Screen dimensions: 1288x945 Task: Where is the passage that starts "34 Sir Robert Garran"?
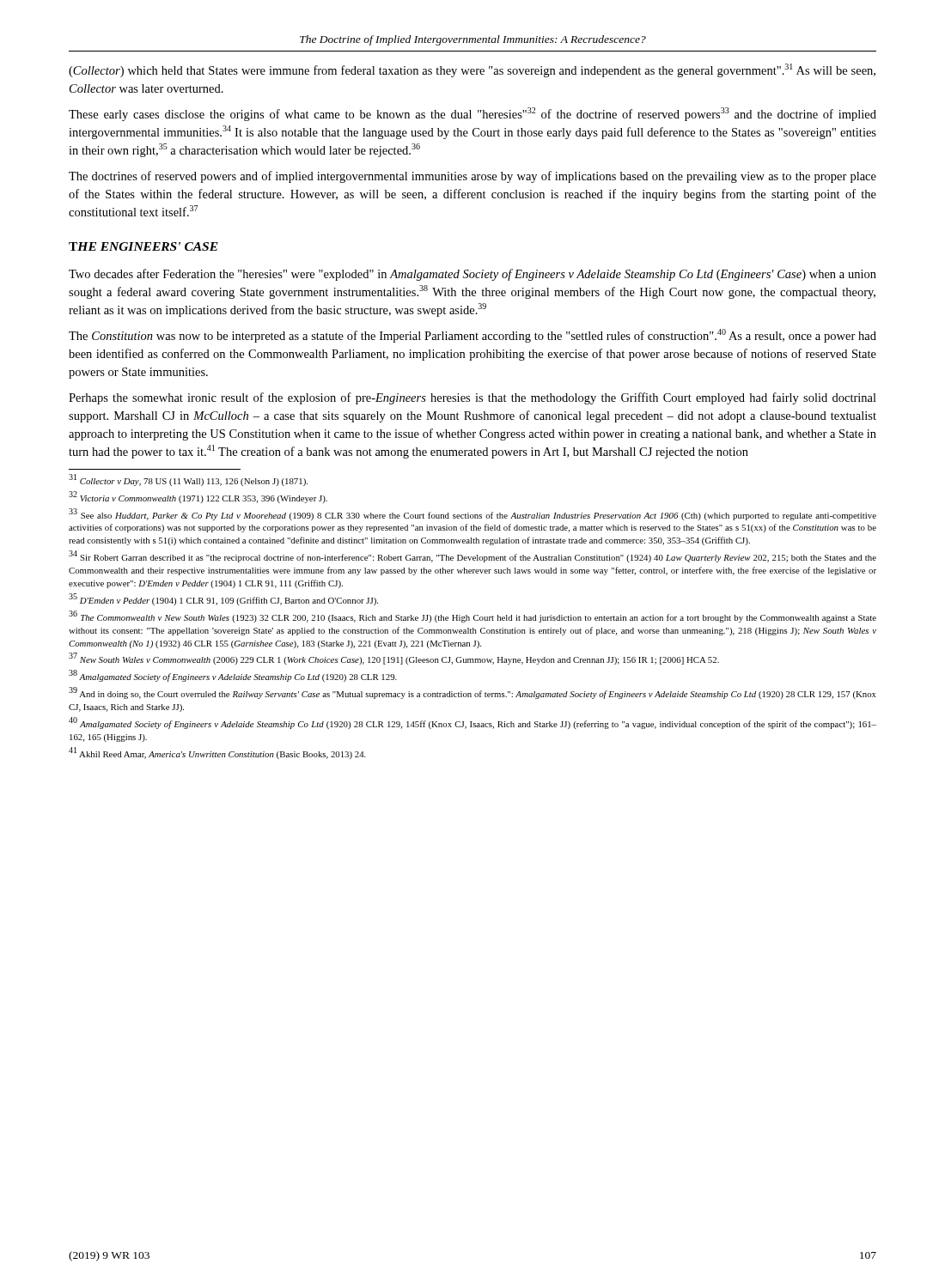tap(472, 570)
